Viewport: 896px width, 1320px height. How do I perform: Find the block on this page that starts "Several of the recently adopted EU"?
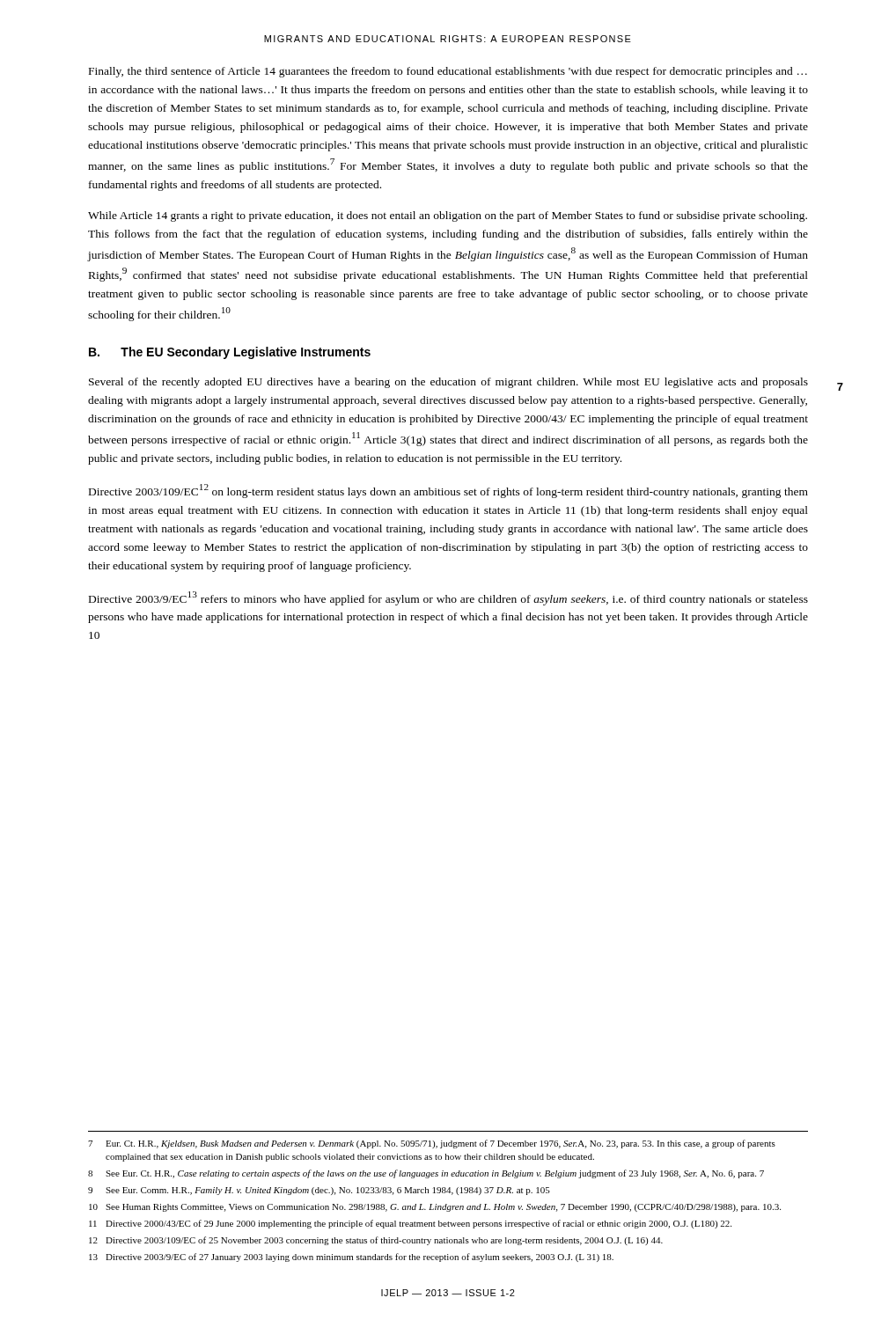[448, 420]
